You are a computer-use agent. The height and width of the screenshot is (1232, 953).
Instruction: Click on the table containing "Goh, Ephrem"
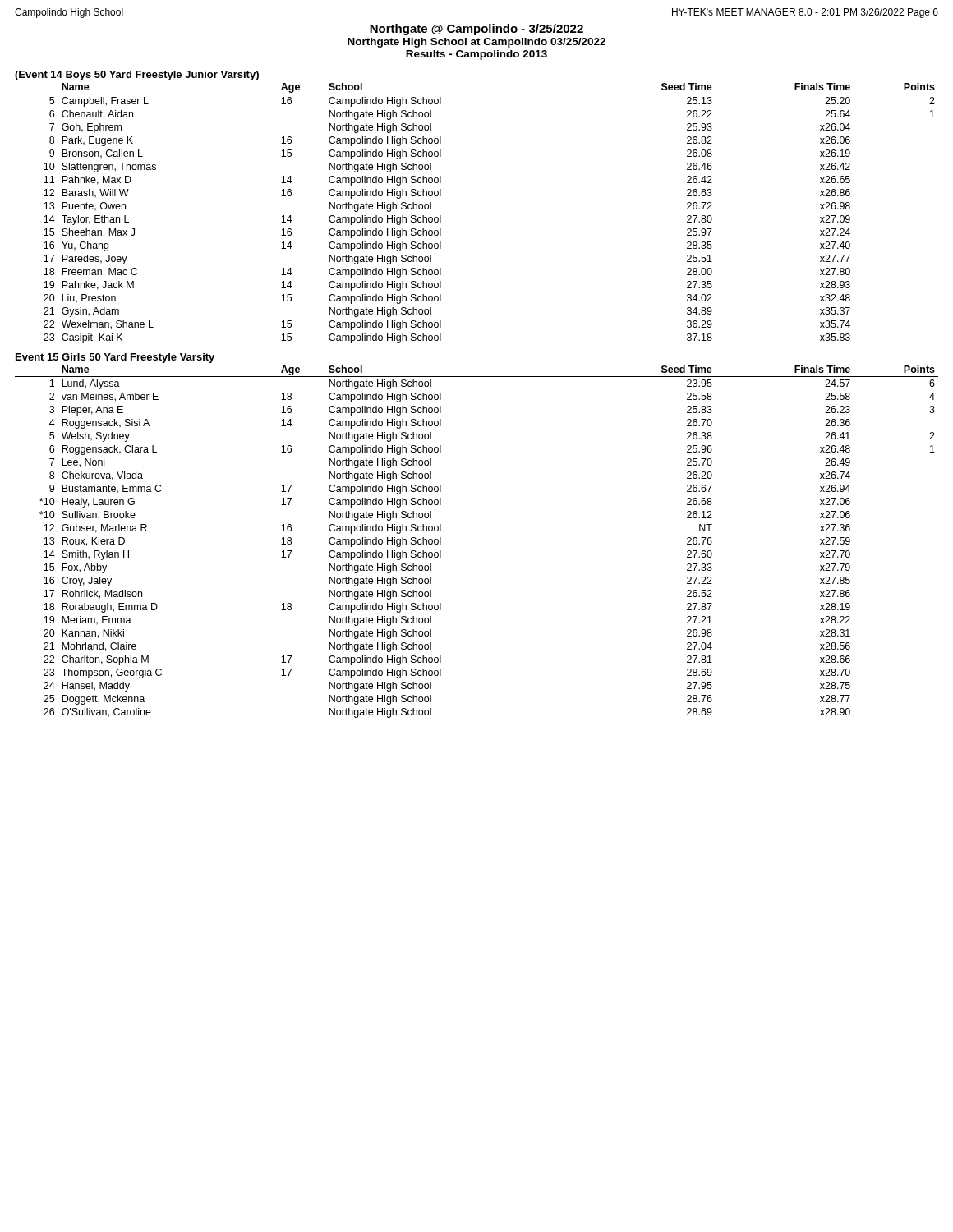click(476, 212)
